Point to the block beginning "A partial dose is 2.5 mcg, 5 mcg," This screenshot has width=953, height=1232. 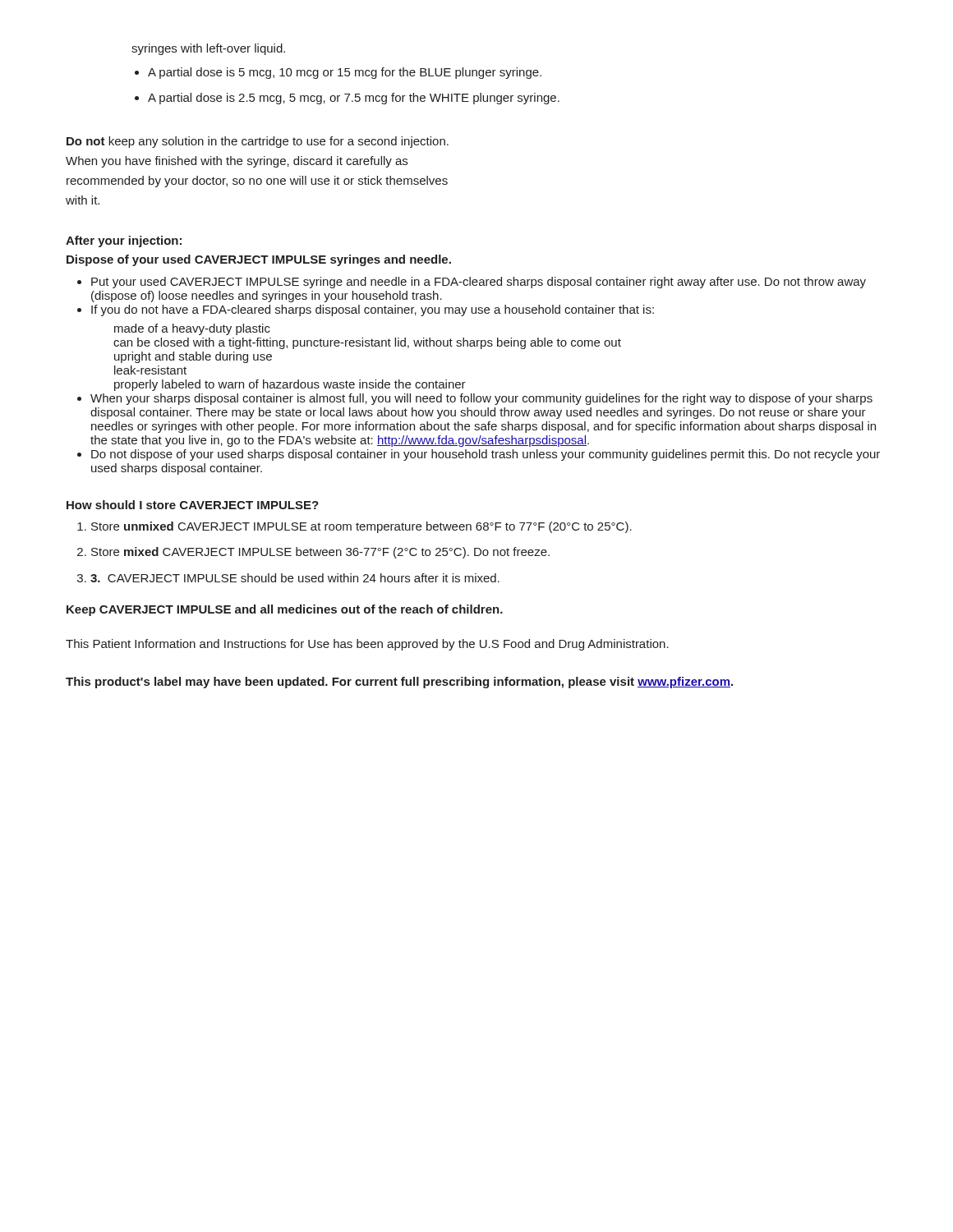tap(518, 98)
